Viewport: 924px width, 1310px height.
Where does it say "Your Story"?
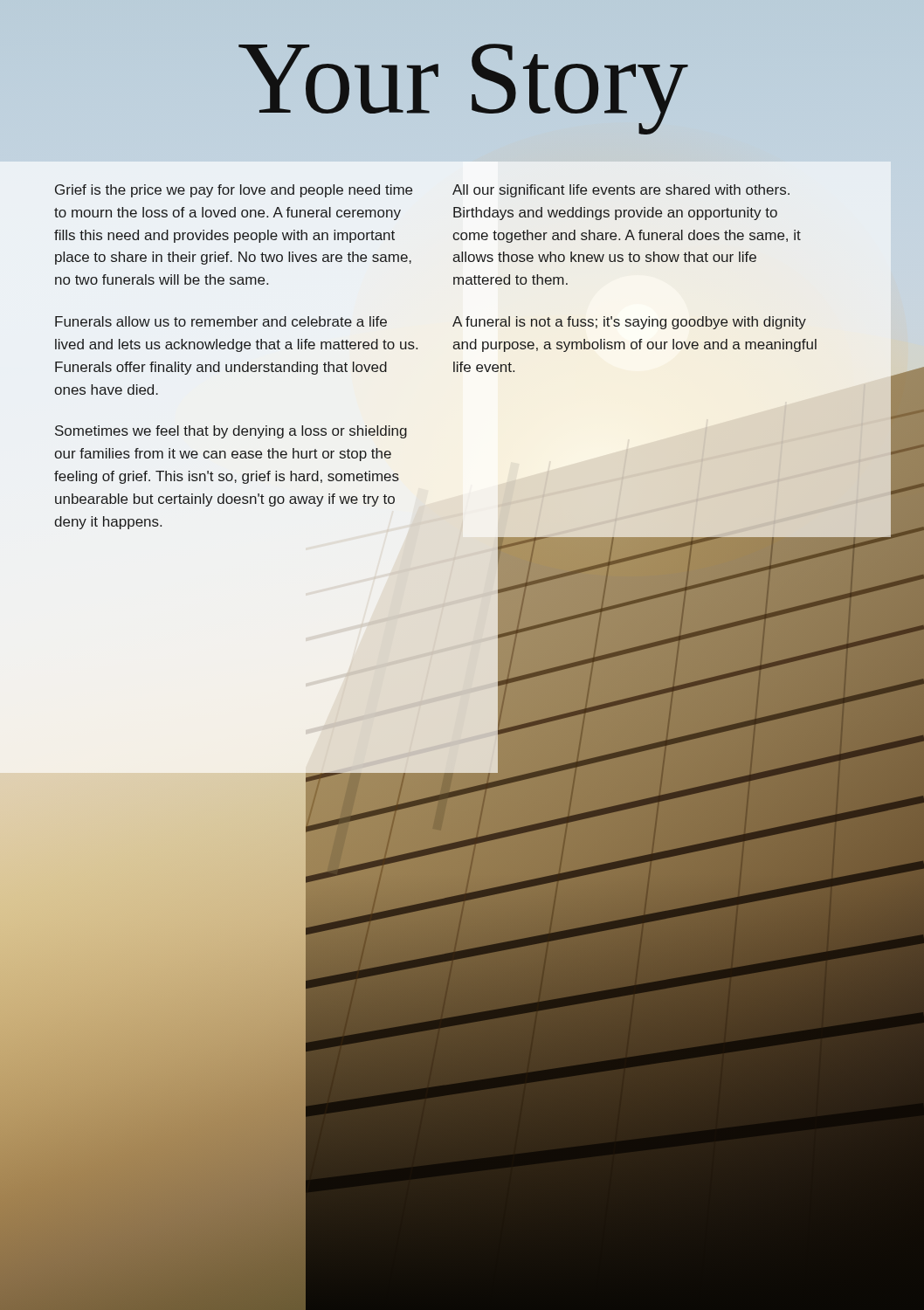tap(463, 79)
